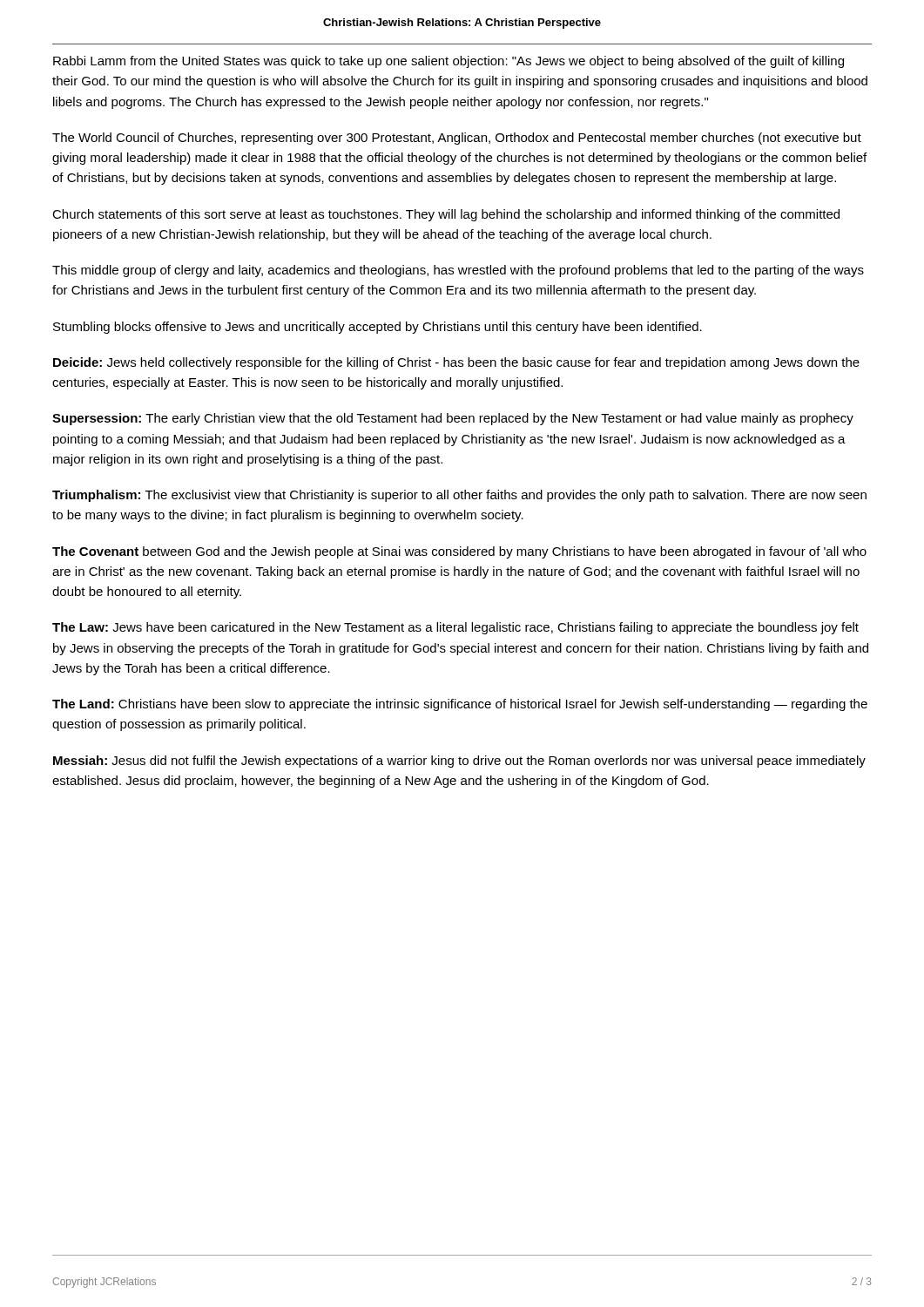Find the text block that says "The World Council"
Viewport: 924px width, 1307px height.
(x=460, y=157)
